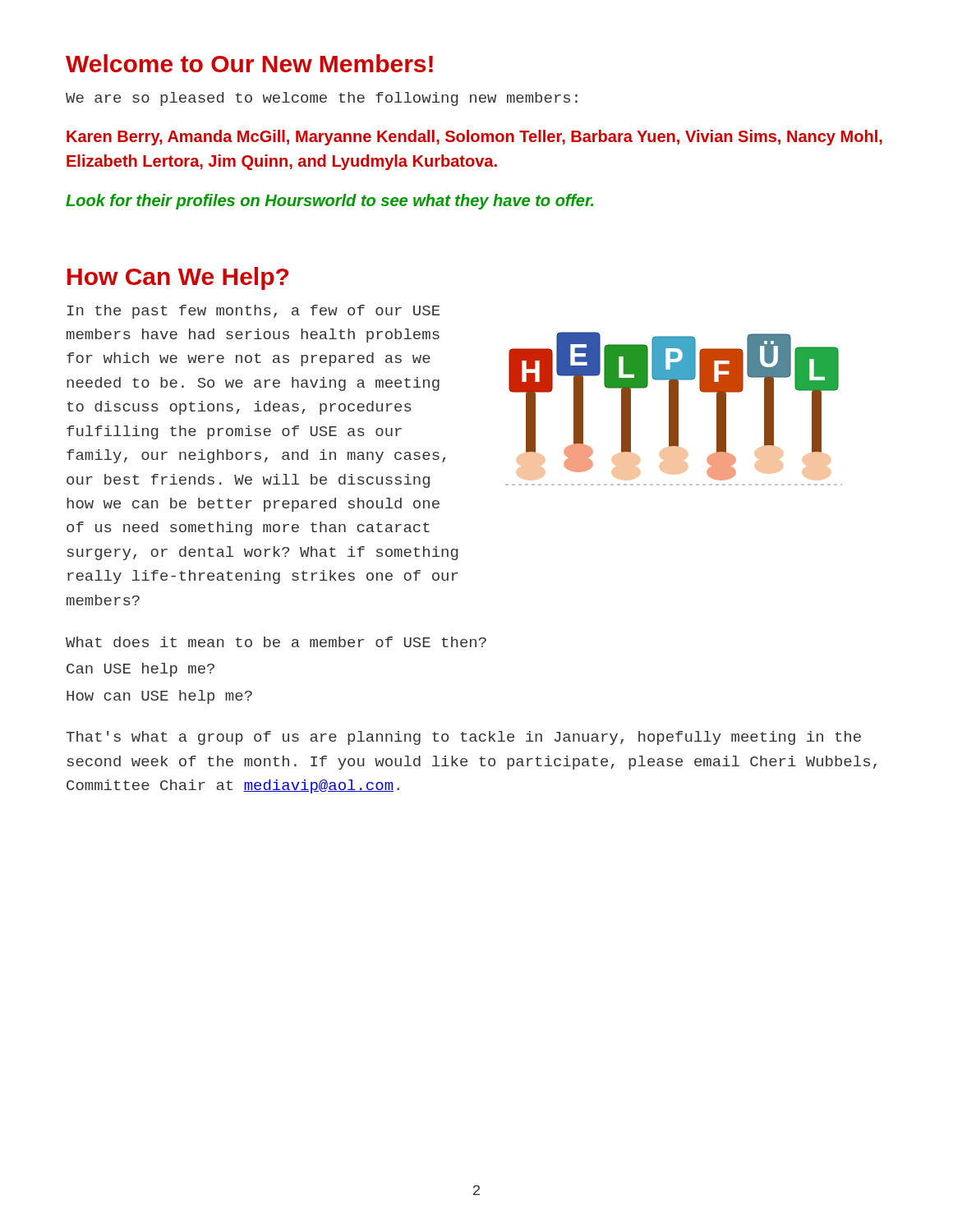Select the text block containing "Look for their profiles on Hoursworld"
The height and width of the screenshot is (1232, 953).
point(476,200)
